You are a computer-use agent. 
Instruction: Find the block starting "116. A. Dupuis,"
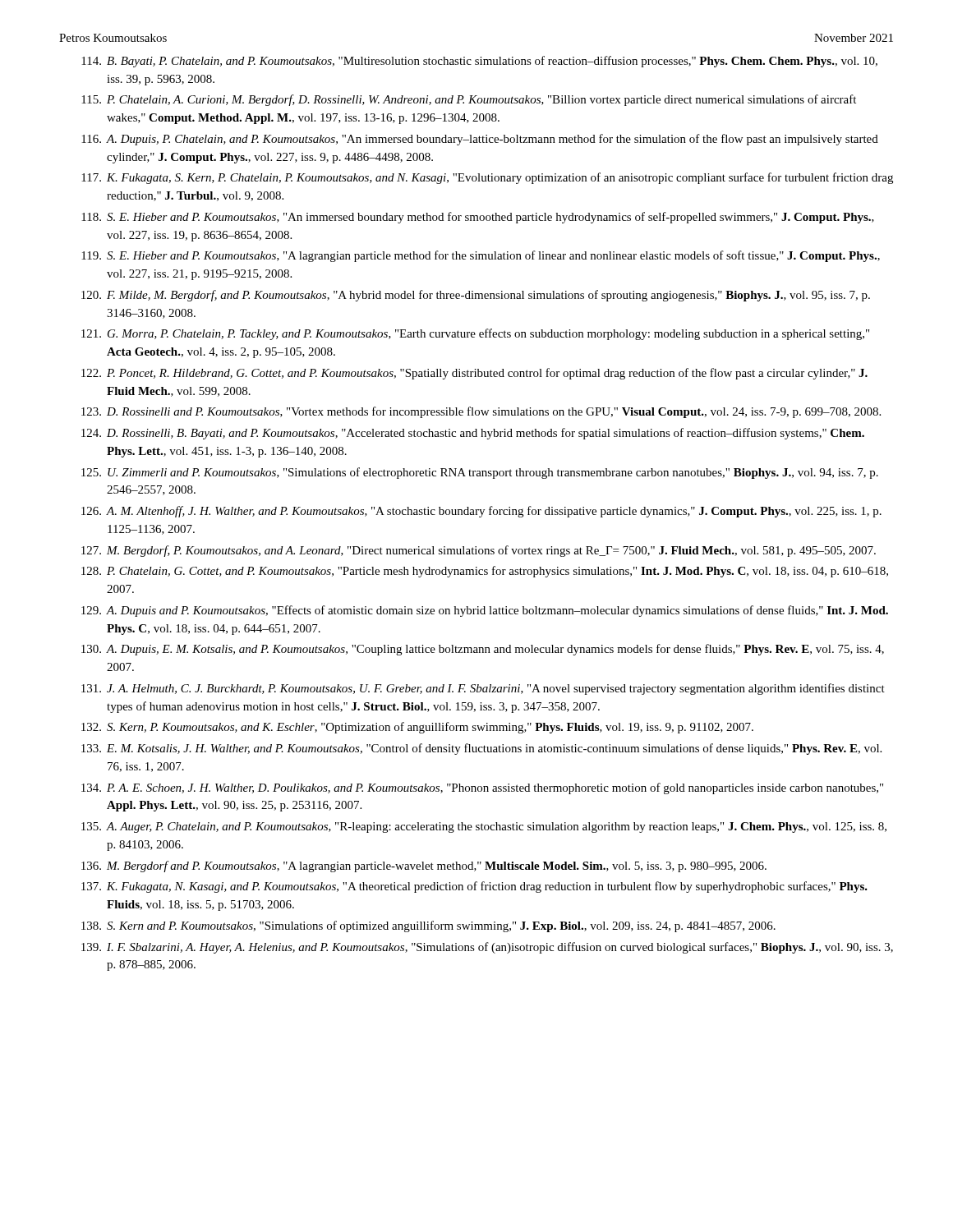[x=476, y=148]
